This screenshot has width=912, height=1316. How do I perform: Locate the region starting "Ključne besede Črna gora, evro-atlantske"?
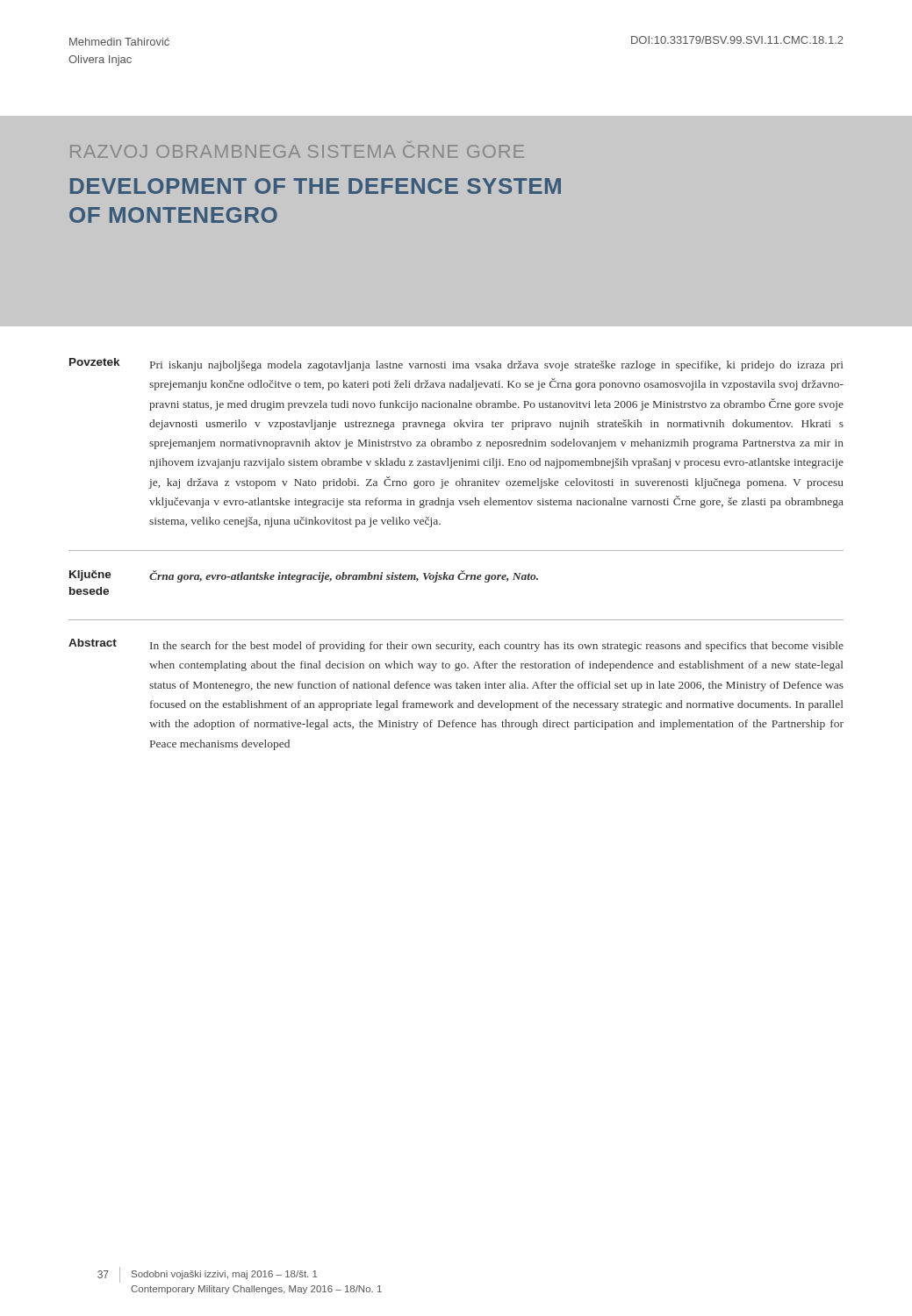click(x=456, y=584)
